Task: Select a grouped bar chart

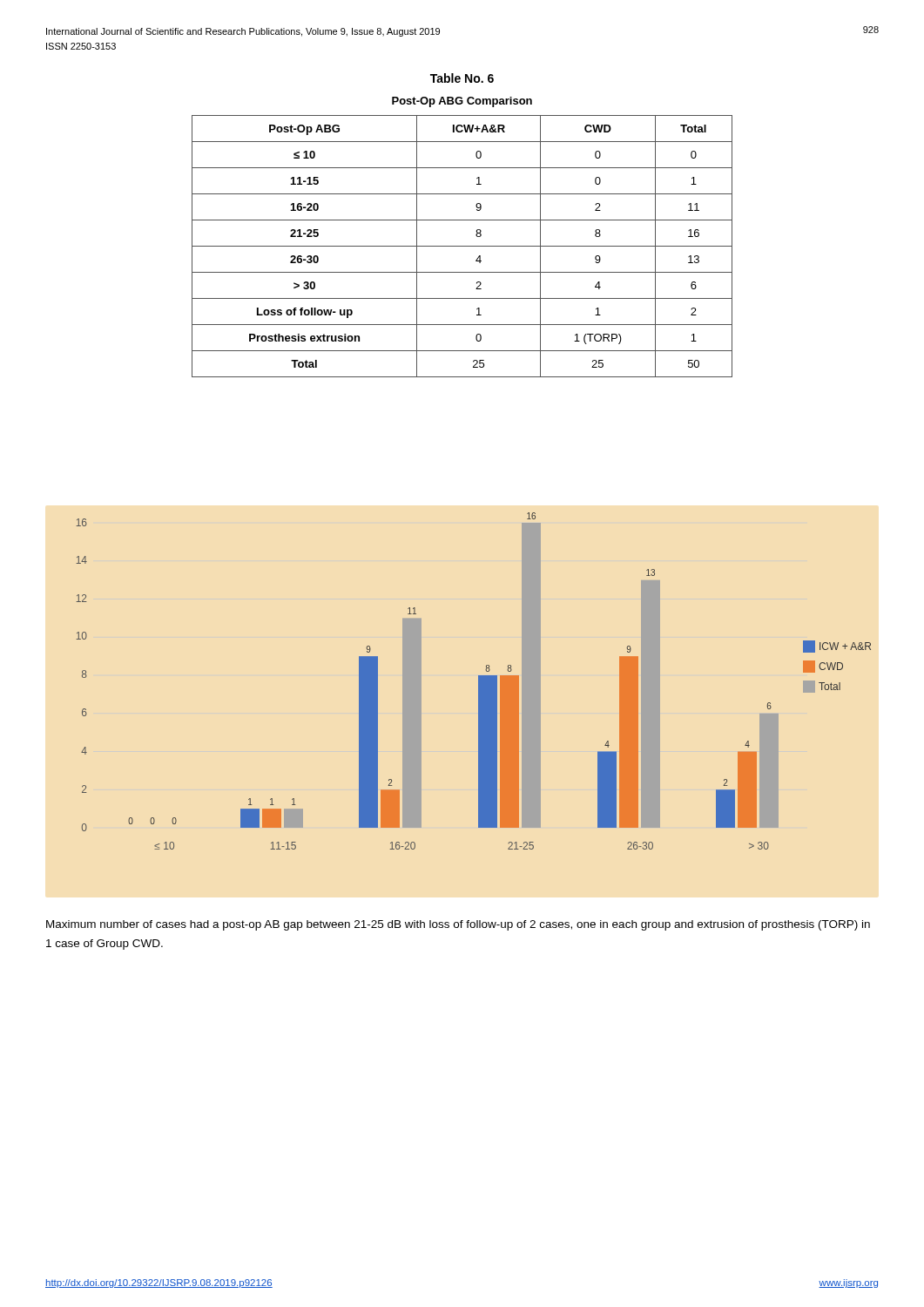Action: [x=462, y=703]
